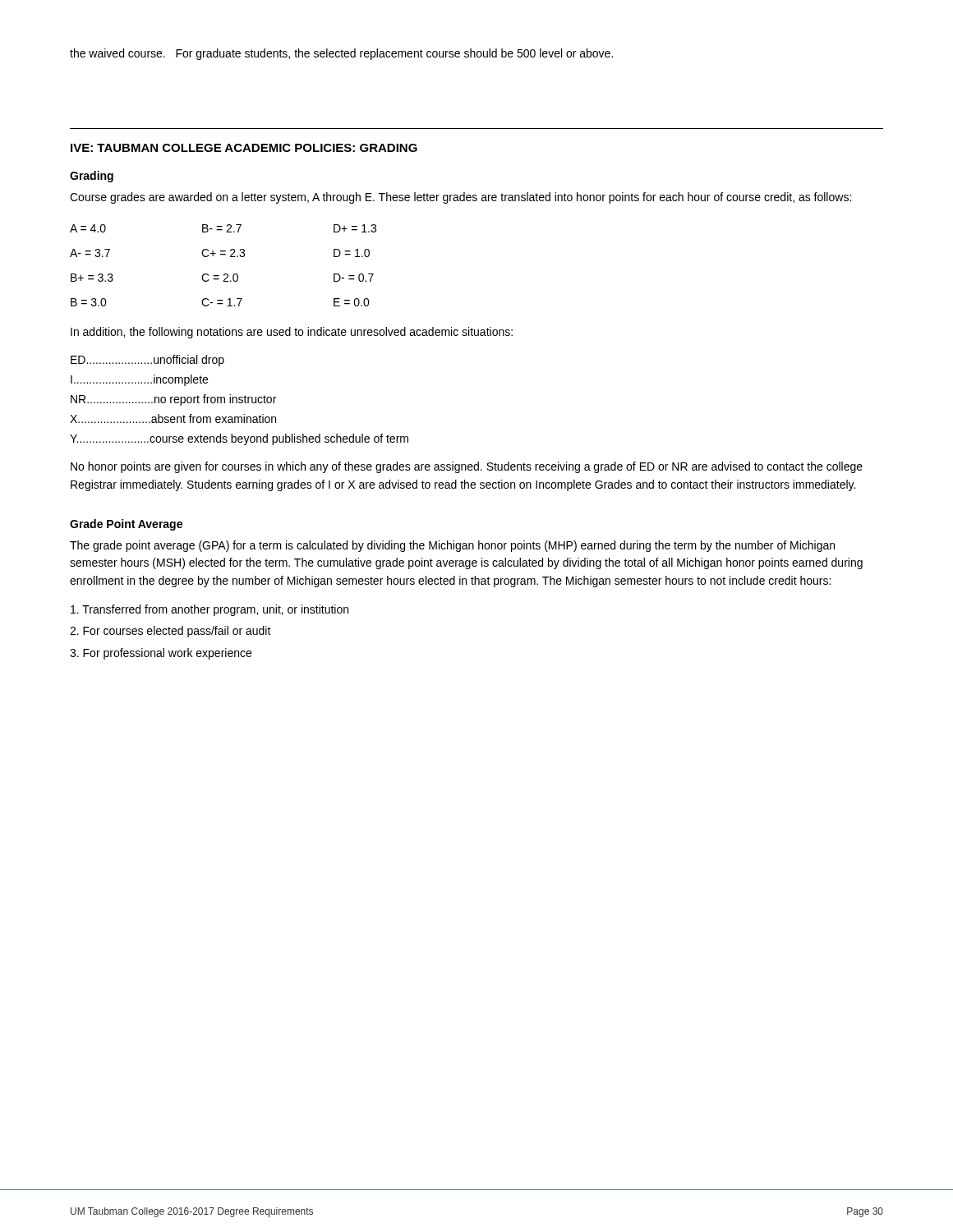Click where it says "NR.....................no report from instructor"
The width and height of the screenshot is (953, 1232).
[x=173, y=399]
